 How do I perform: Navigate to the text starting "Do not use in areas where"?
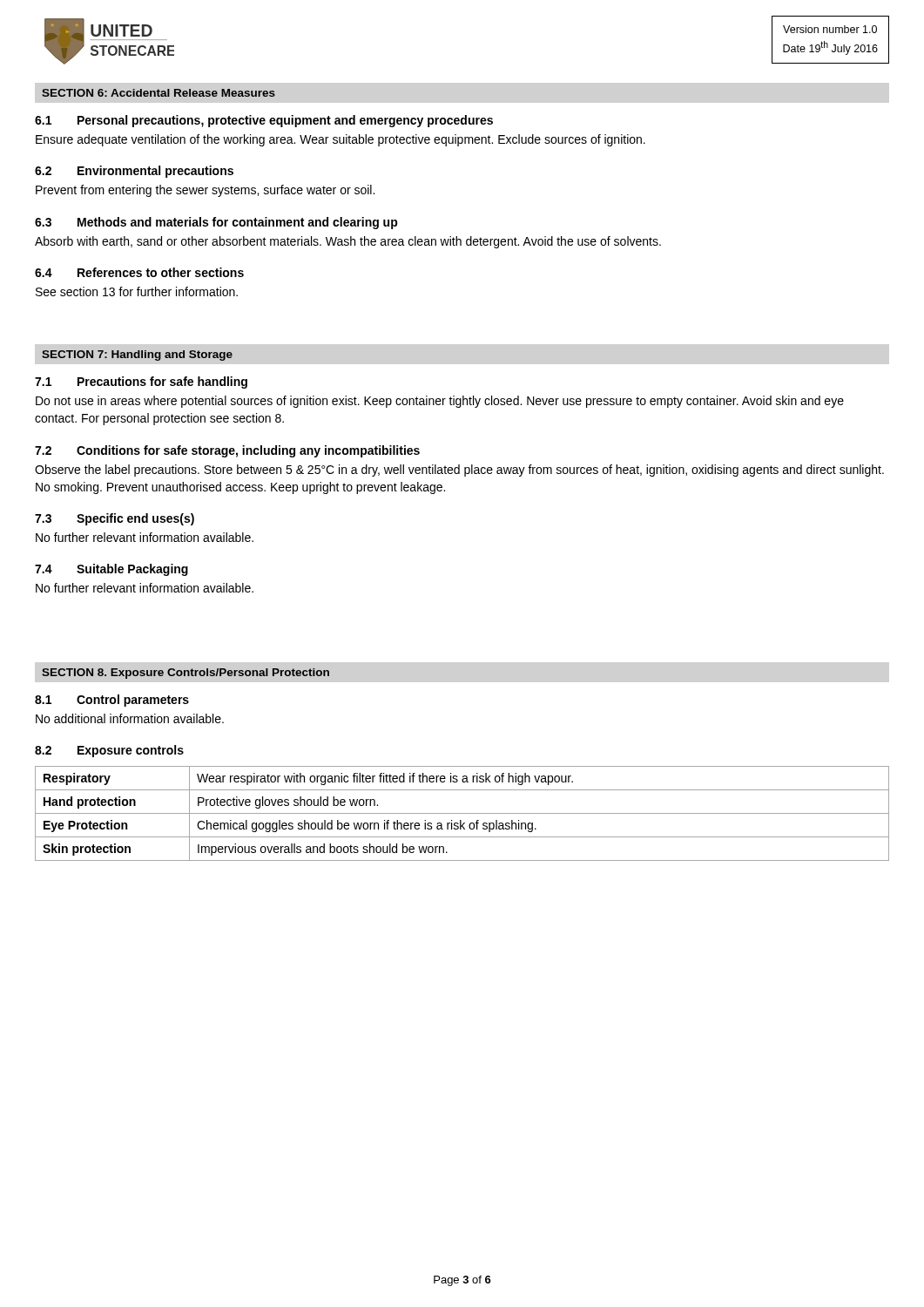pos(439,410)
